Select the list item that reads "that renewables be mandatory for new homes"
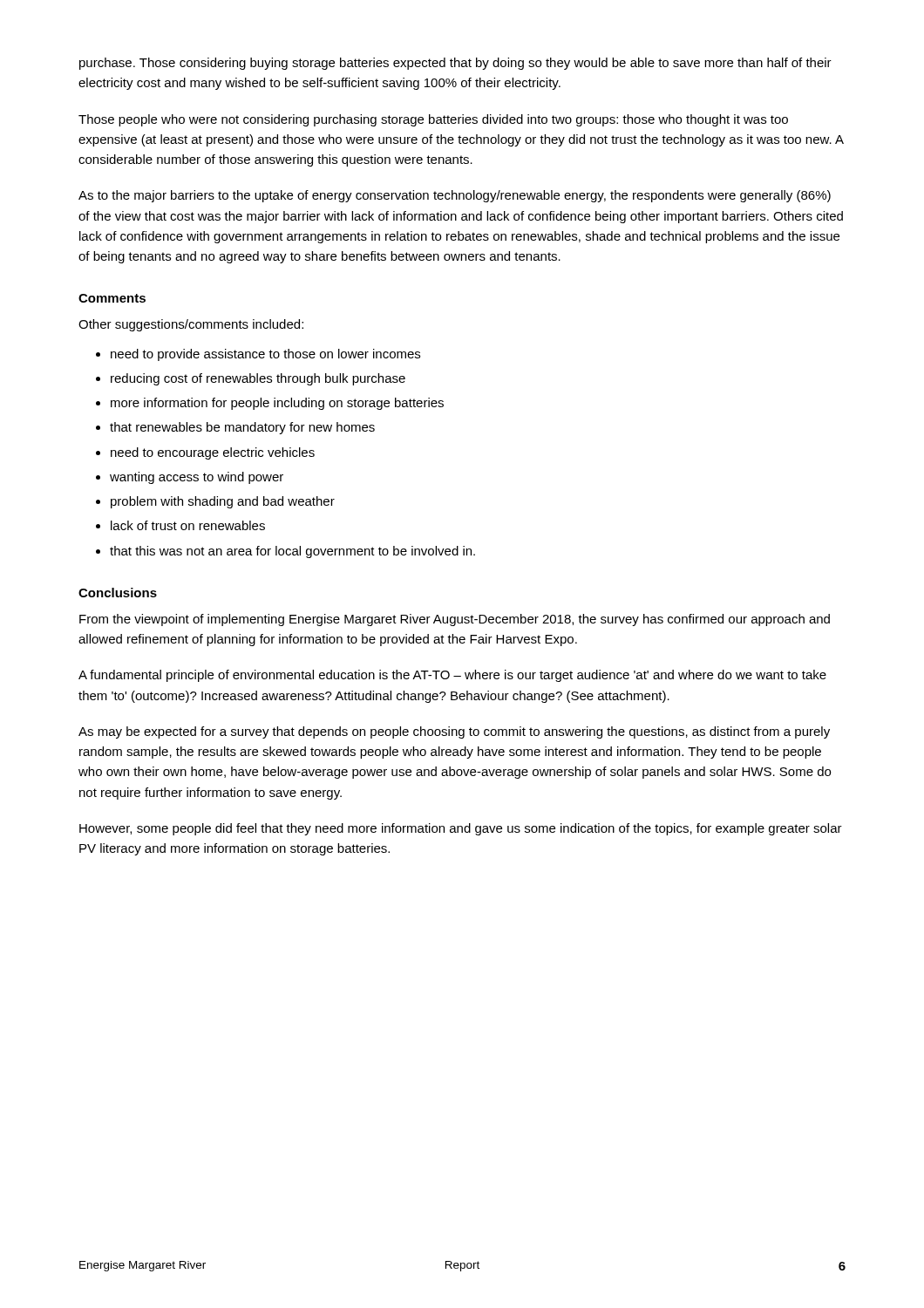Screen dimensions: 1308x924 tap(243, 427)
